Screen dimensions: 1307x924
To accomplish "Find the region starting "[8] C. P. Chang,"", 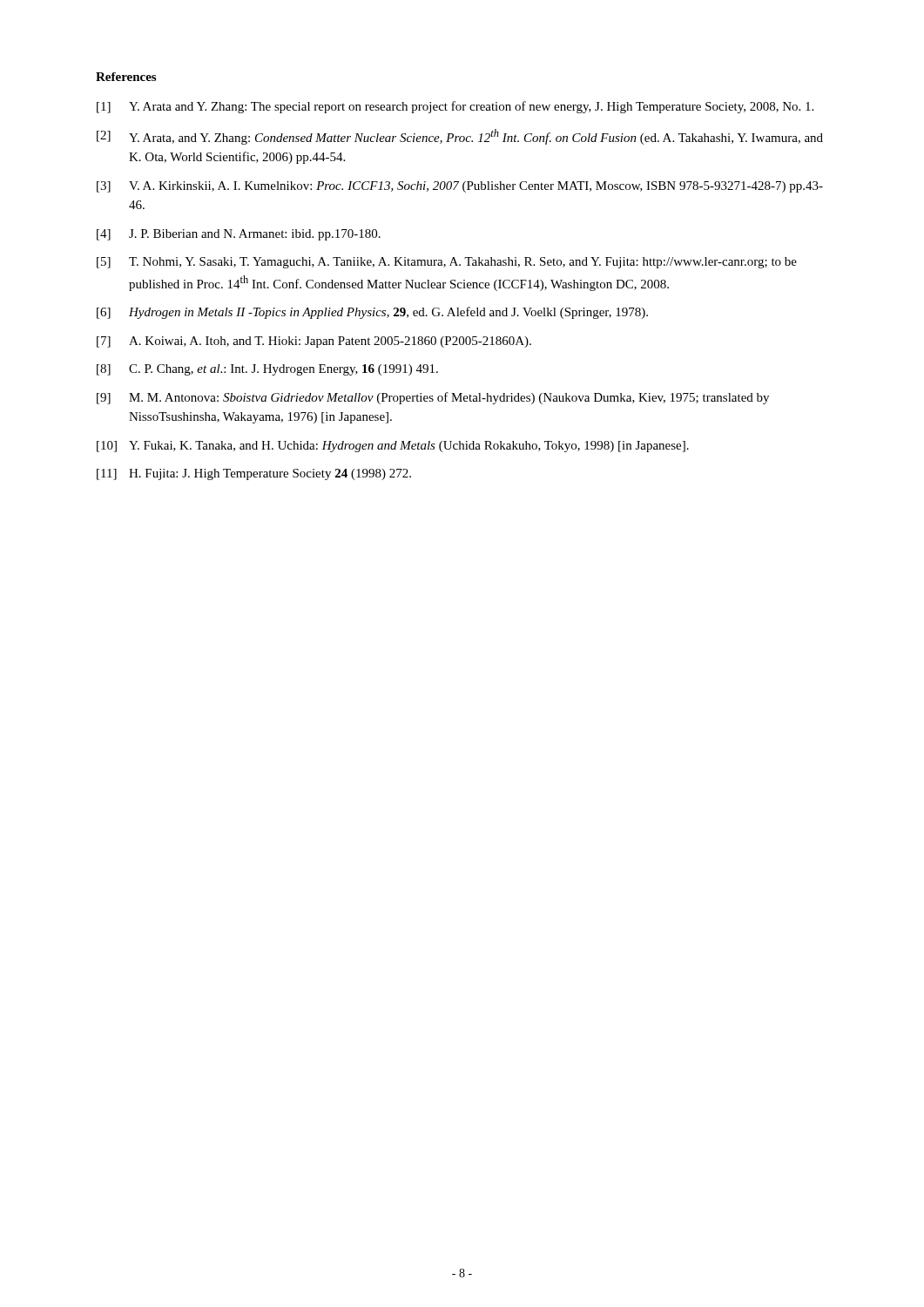I will point(267,370).
